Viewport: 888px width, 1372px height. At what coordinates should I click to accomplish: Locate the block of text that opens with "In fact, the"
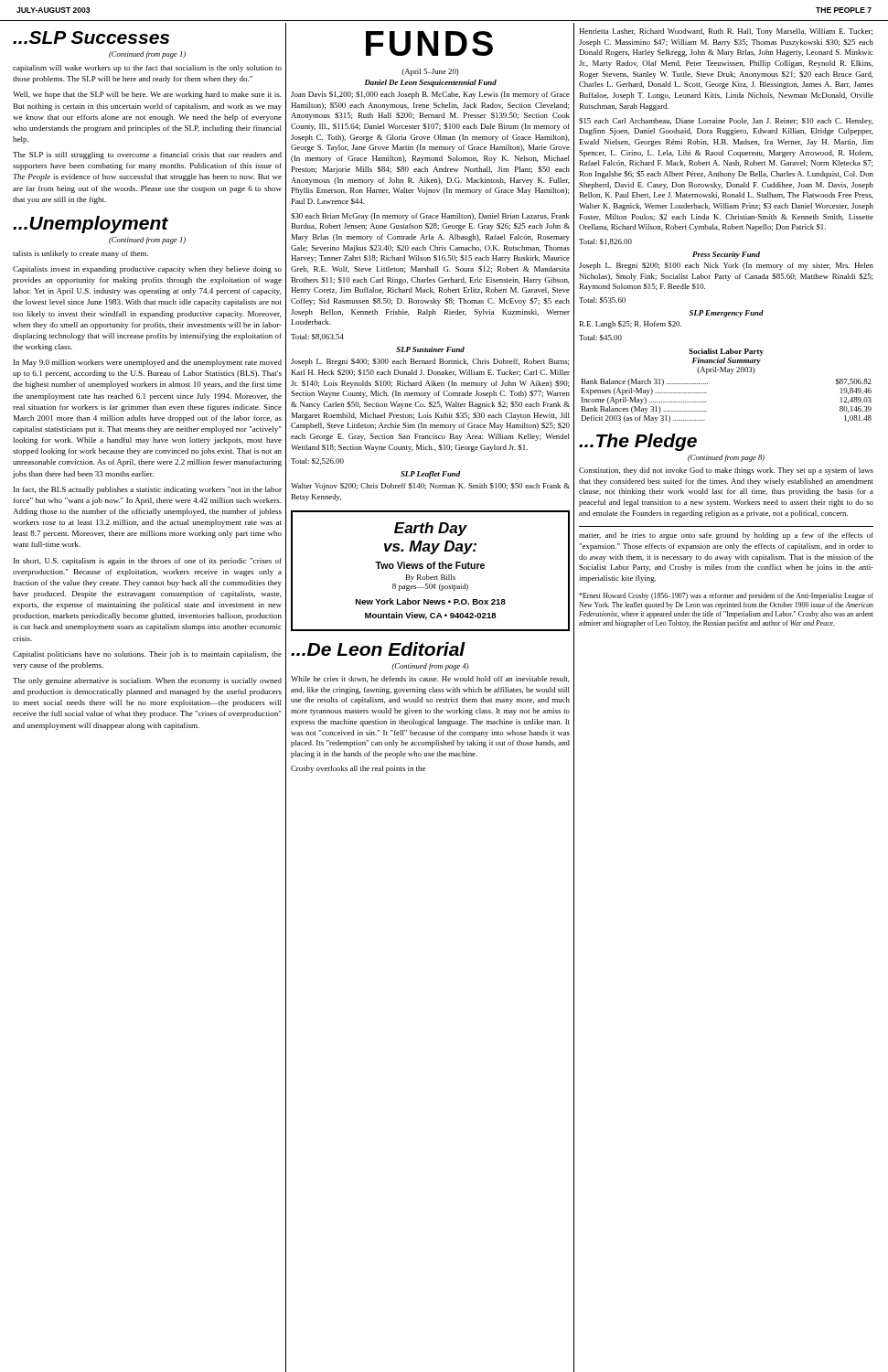coord(147,517)
